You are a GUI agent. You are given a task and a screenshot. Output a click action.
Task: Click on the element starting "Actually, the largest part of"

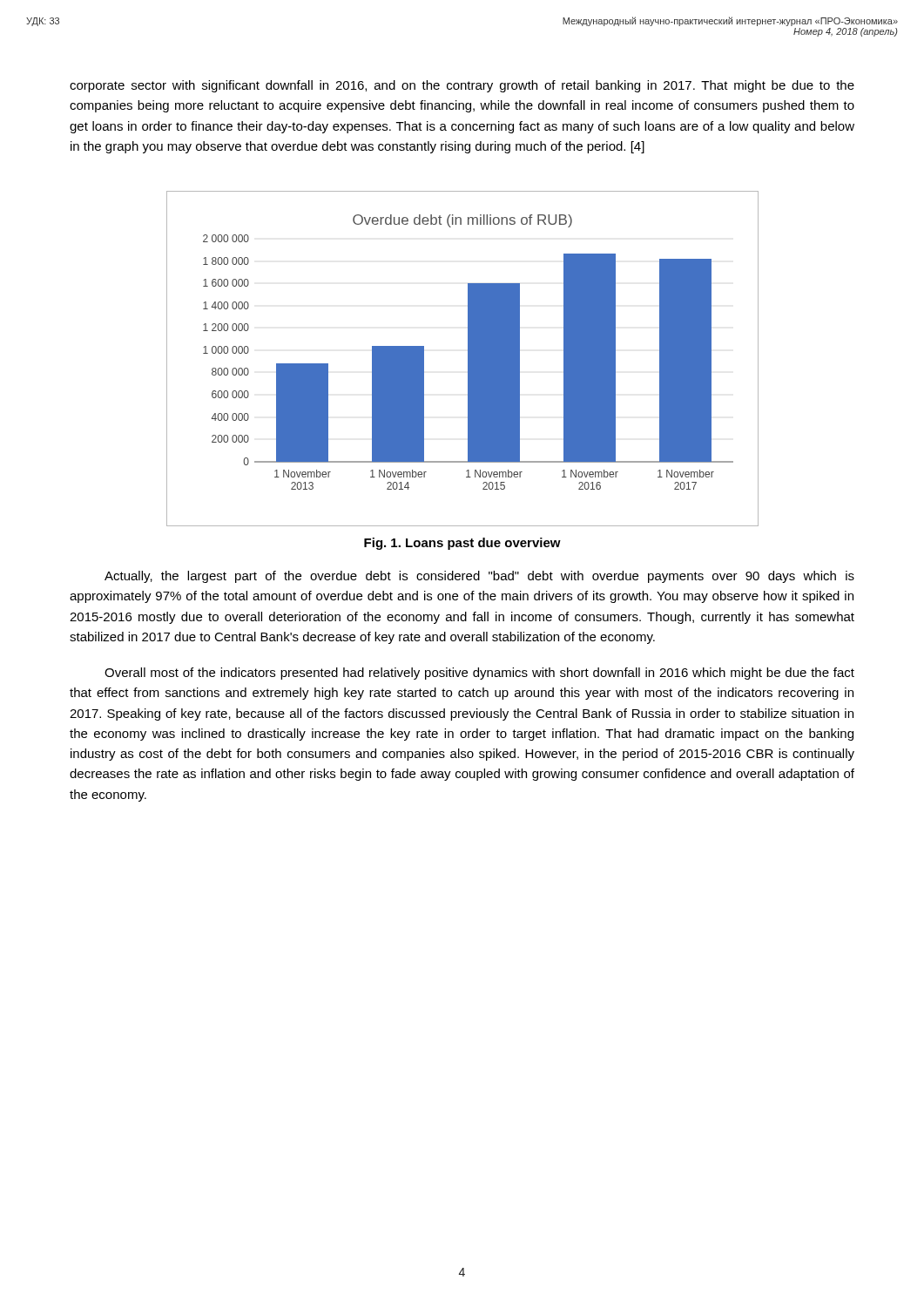[x=462, y=606]
